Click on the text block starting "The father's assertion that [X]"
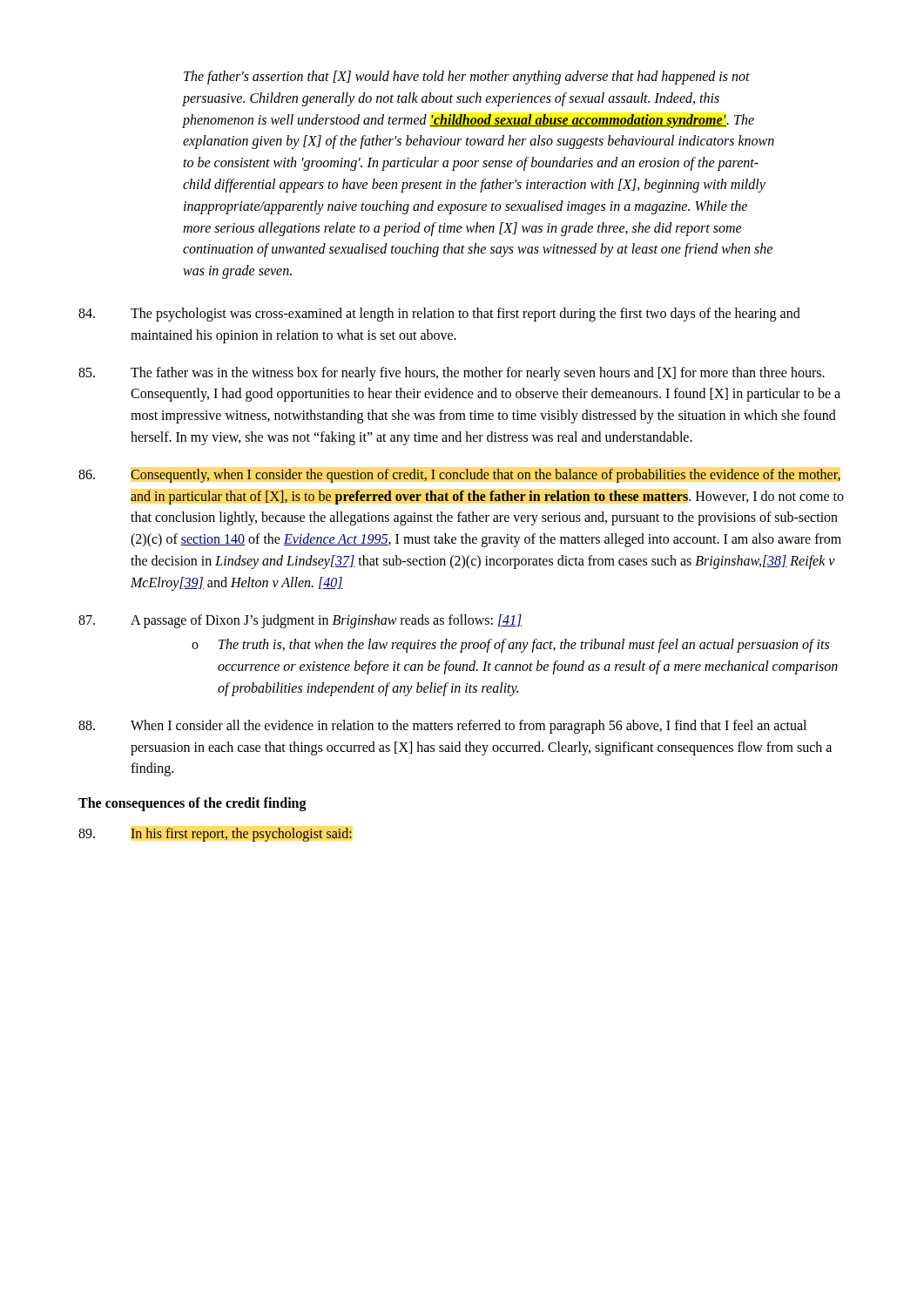This screenshot has width=924, height=1307. pyautogui.click(x=479, y=174)
